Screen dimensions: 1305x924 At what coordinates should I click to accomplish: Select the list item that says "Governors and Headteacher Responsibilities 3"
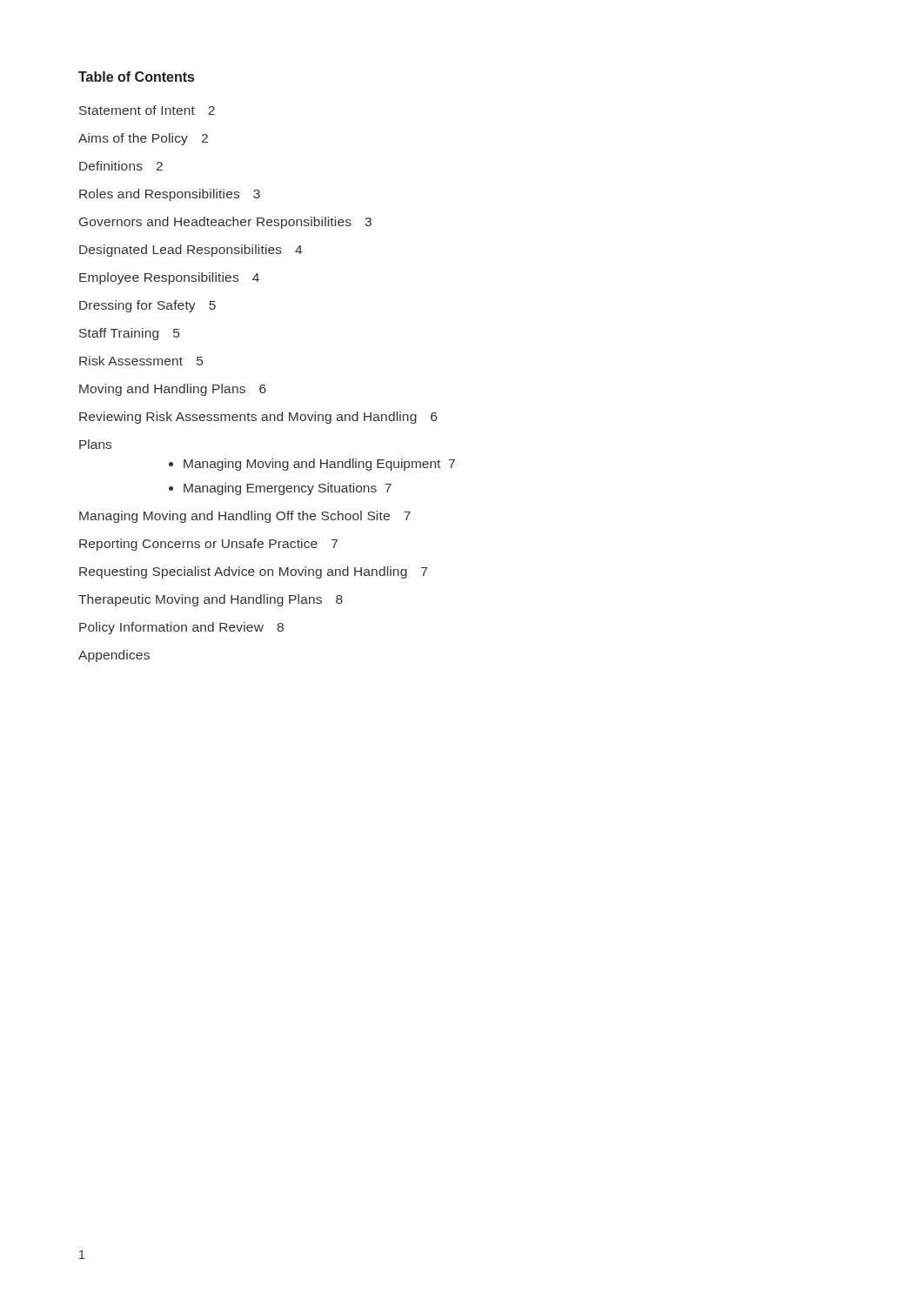point(225,221)
